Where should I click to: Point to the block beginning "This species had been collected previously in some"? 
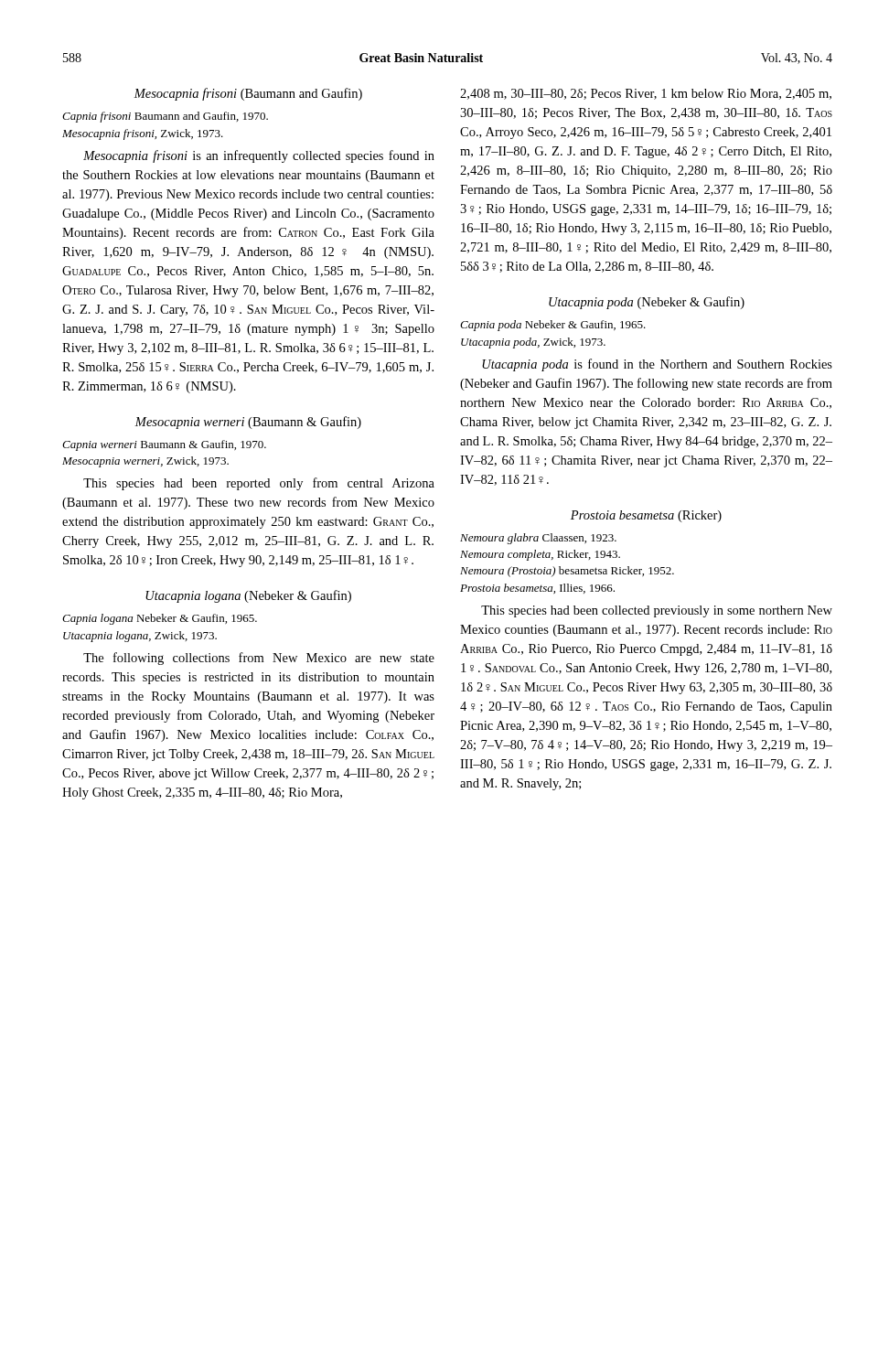pyautogui.click(x=646, y=697)
